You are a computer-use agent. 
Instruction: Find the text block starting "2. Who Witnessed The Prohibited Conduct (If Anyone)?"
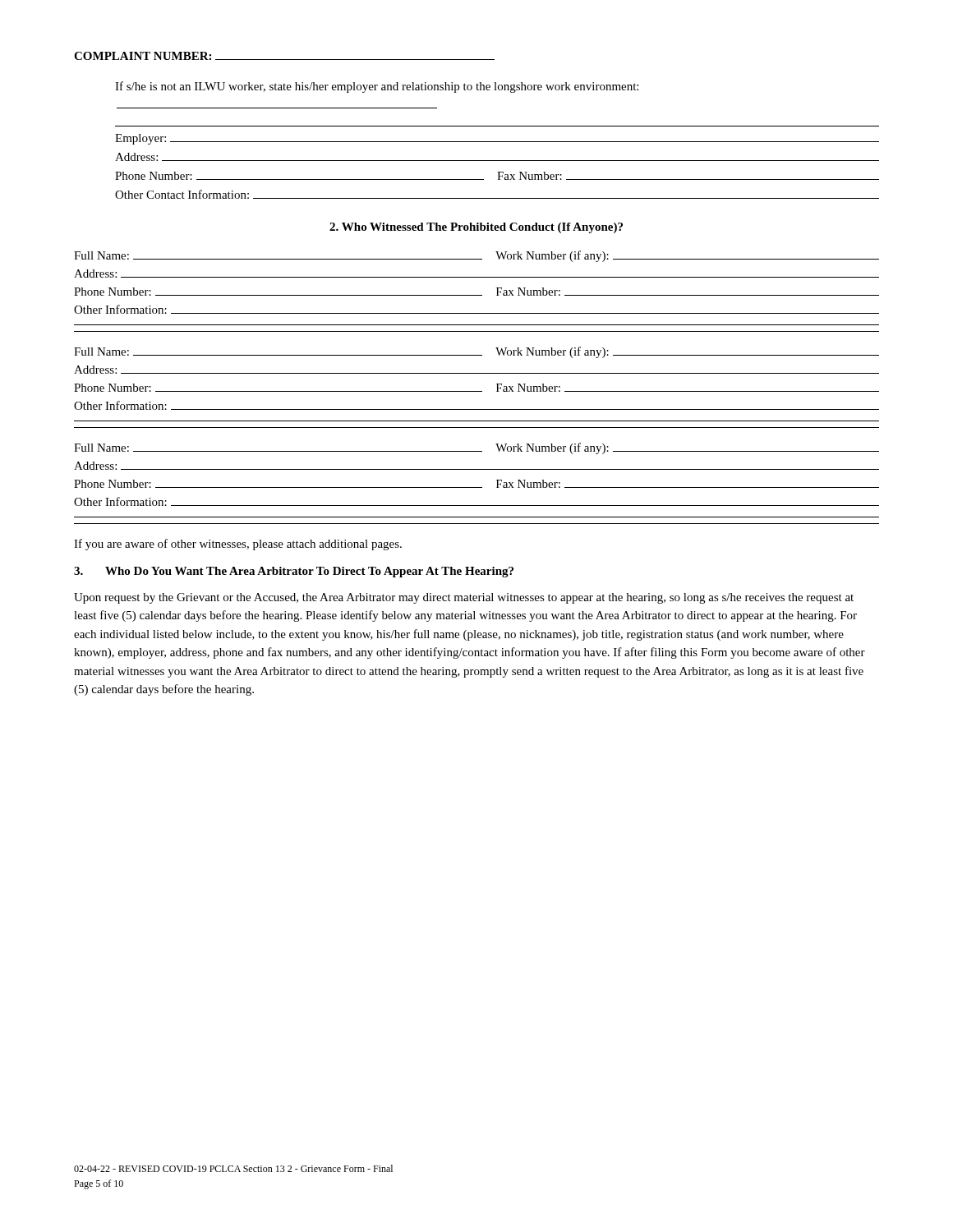[x=476, y=226]
